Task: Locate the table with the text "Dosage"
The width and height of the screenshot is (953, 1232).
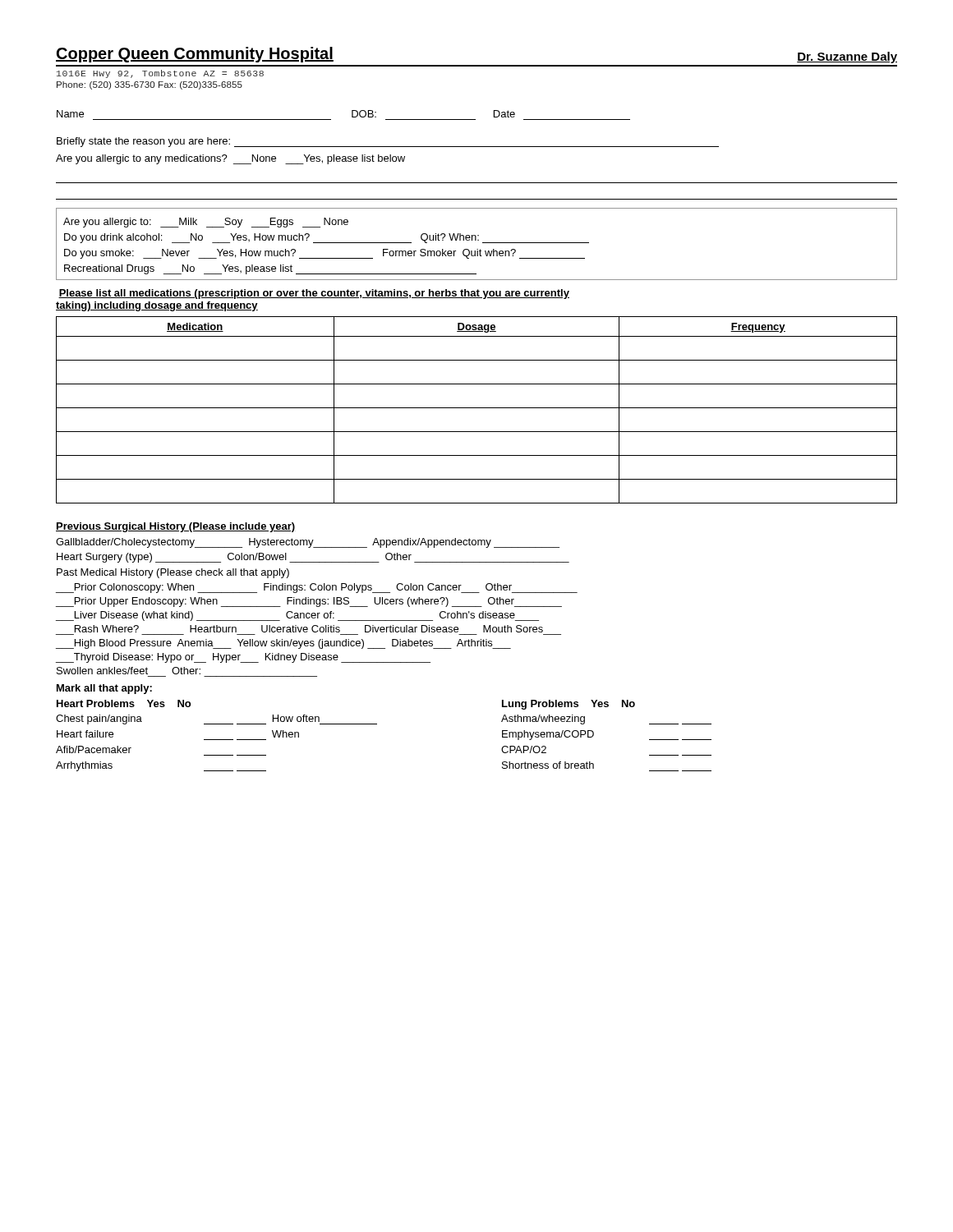Action: [x=476, y=410]
